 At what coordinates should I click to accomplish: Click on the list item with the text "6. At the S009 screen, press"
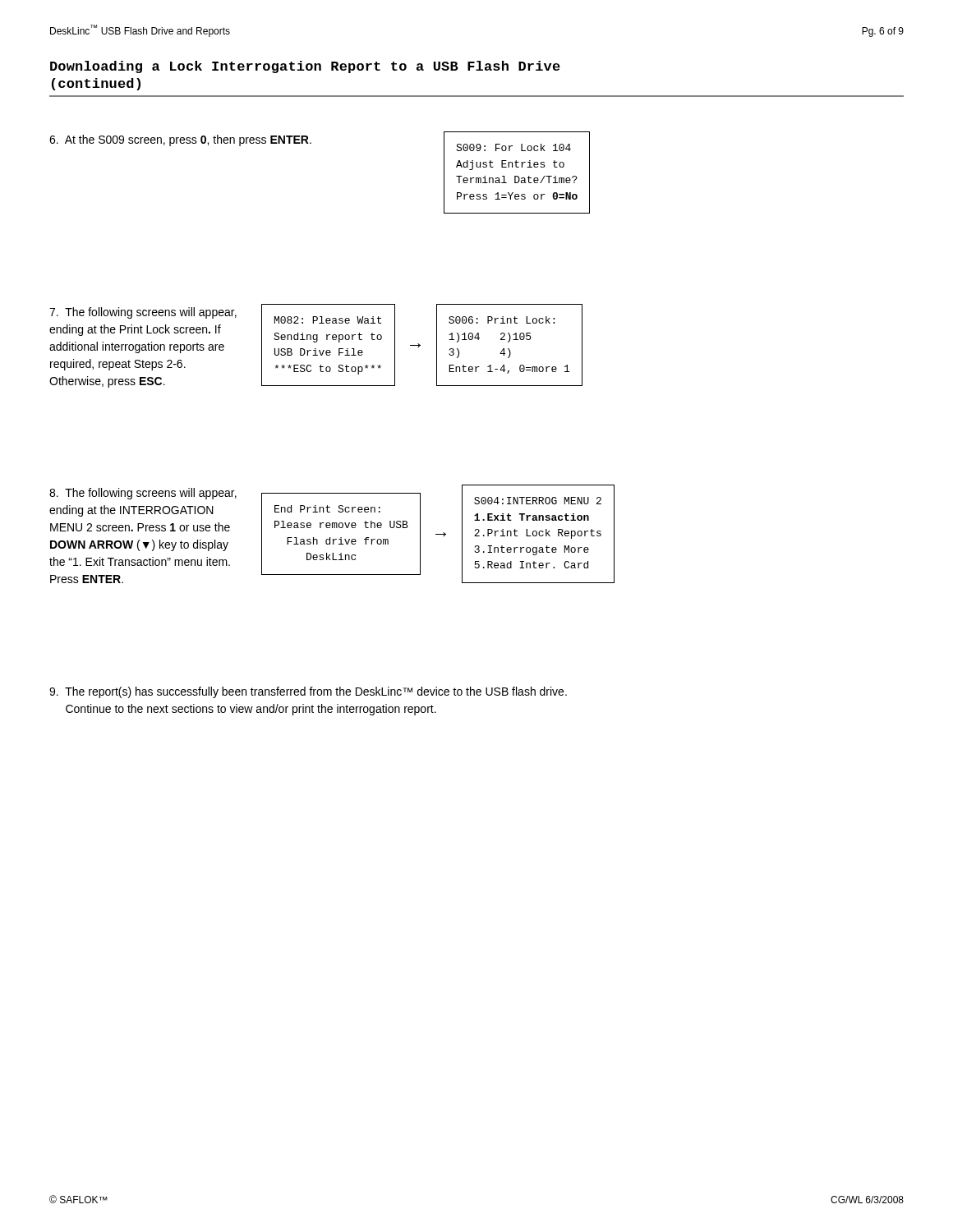point(181,140)
